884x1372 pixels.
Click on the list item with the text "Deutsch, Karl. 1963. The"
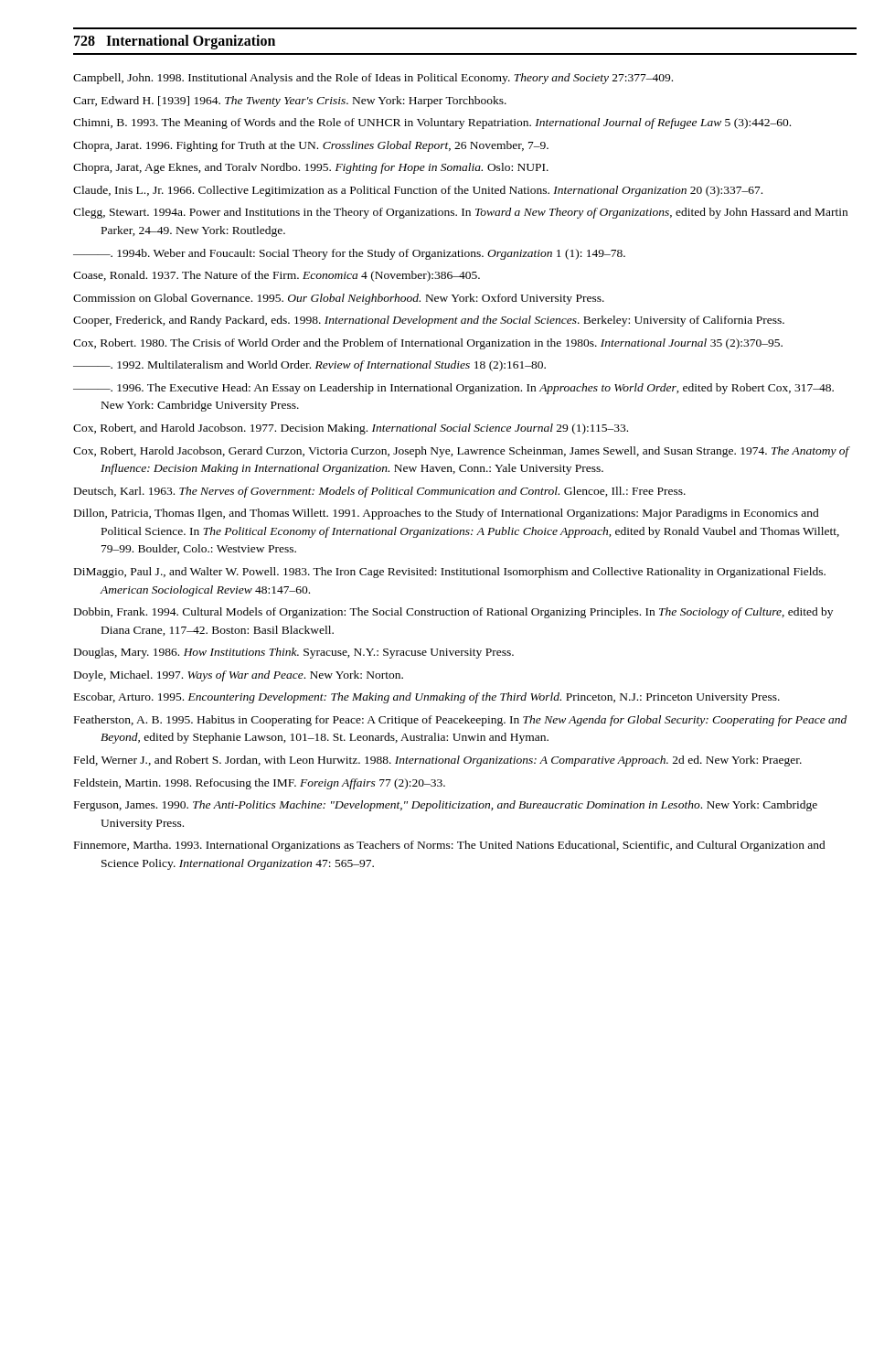[x=380, y=490]
